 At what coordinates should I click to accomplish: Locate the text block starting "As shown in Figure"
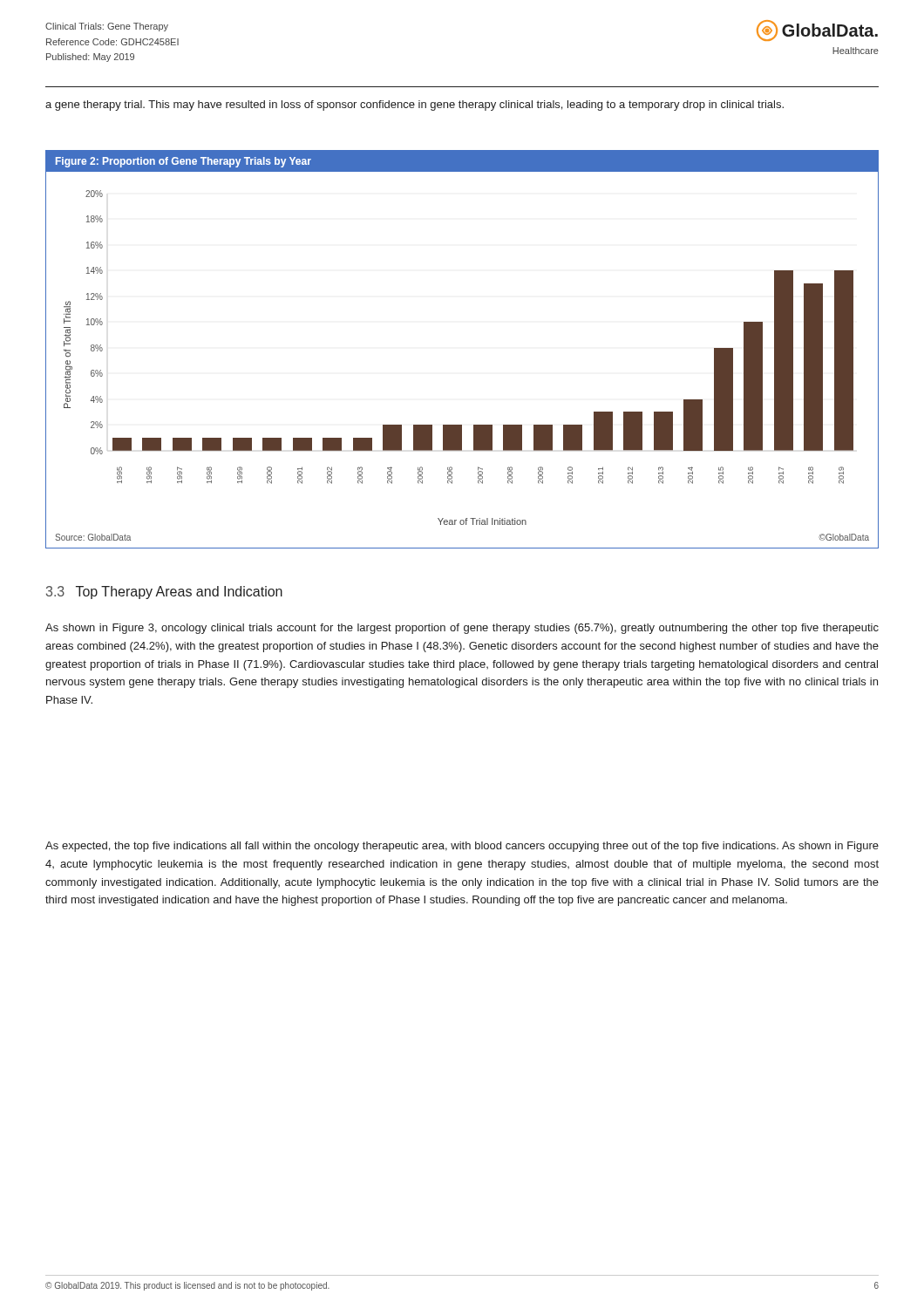(462, 664)
